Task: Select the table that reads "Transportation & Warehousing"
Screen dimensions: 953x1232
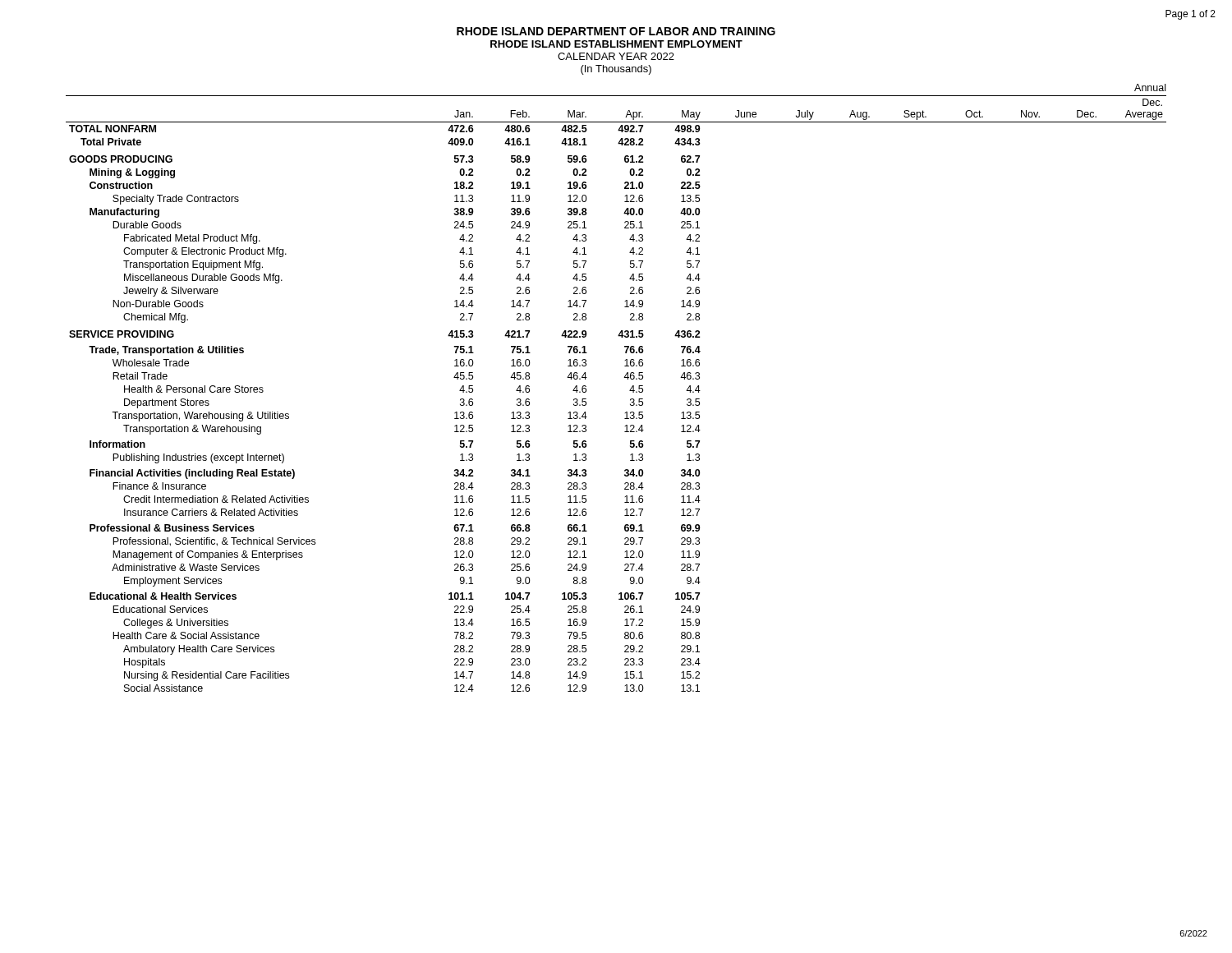Action: pos(616,388)
